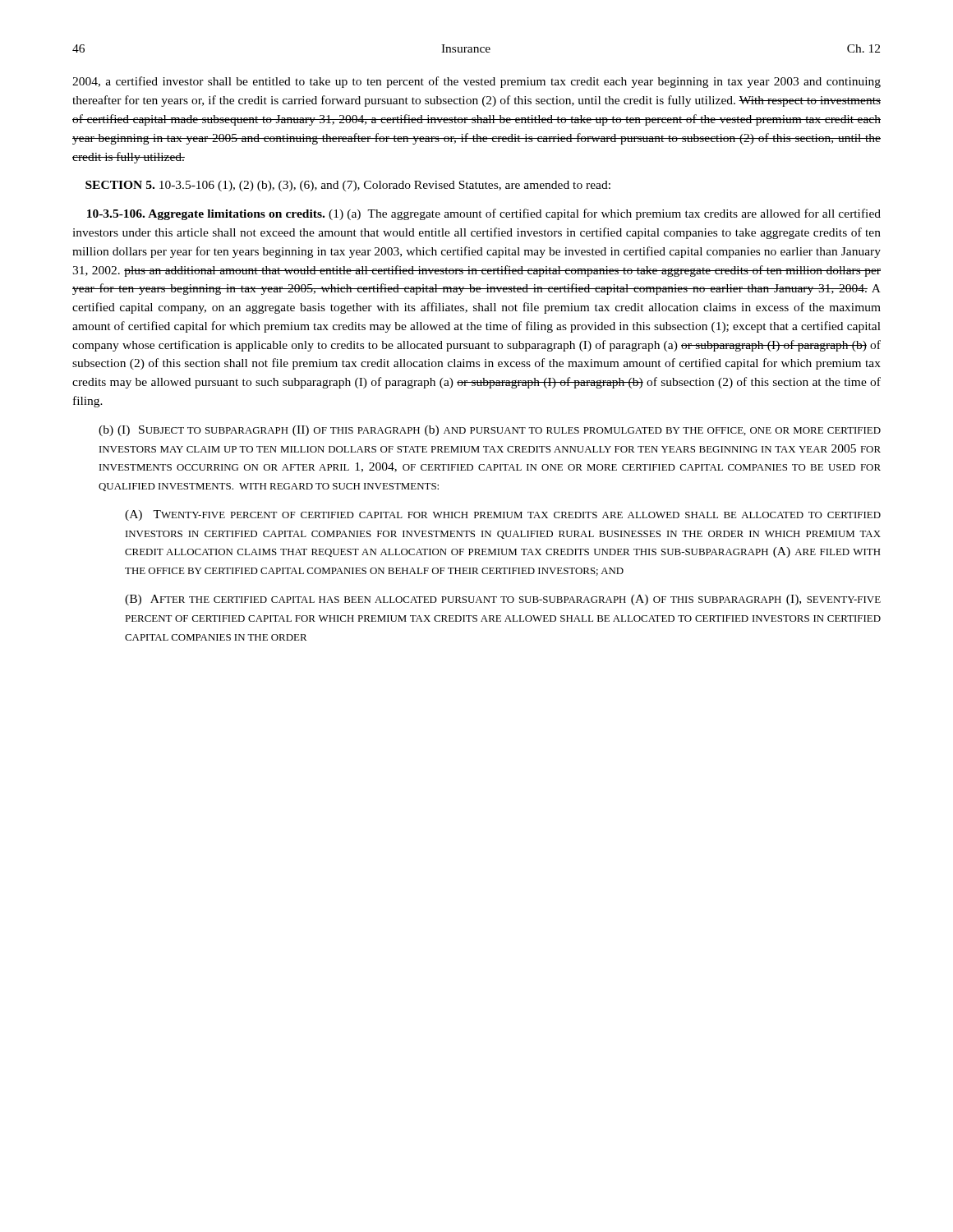Find the block on this page that starts "(b) (I) SUBJECT TO"
This screenshot has height=1232, width=953.
(490, 457)
